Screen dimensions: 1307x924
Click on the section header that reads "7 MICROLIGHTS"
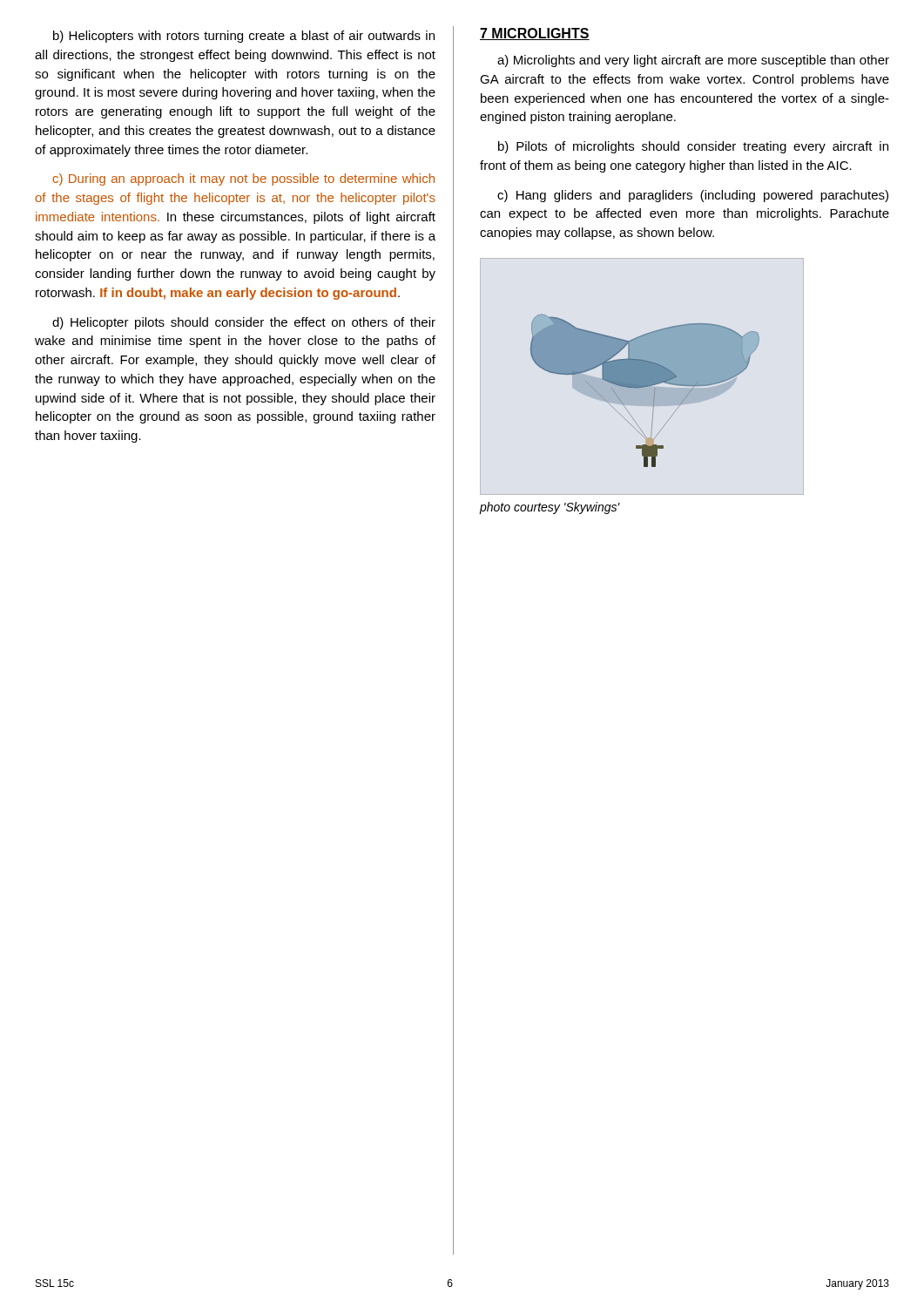click(534, 34)
